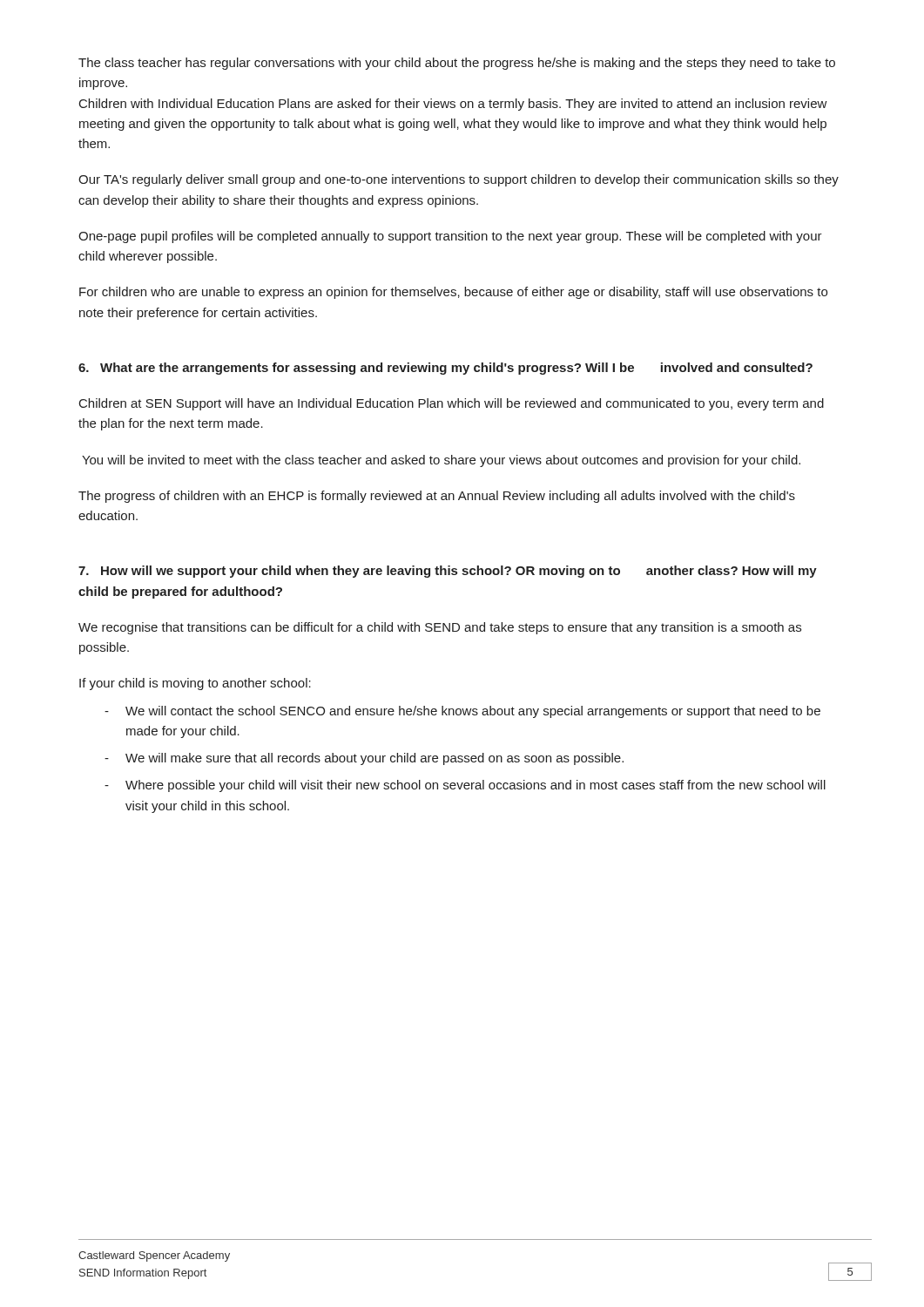Select the element starting "The class teacher has"

(457, 103)
